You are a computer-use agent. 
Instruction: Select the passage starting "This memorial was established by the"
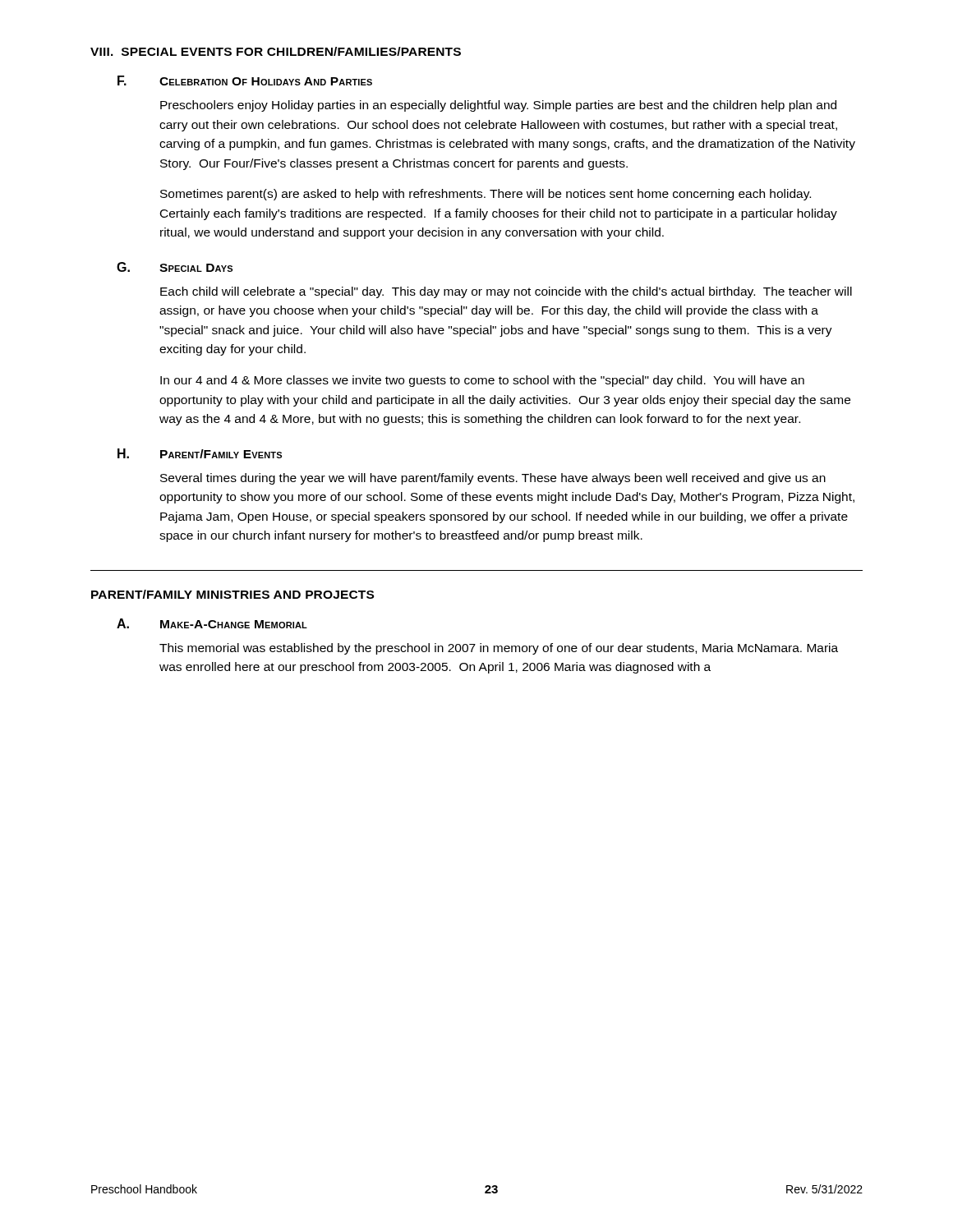[x=511, y=657]
